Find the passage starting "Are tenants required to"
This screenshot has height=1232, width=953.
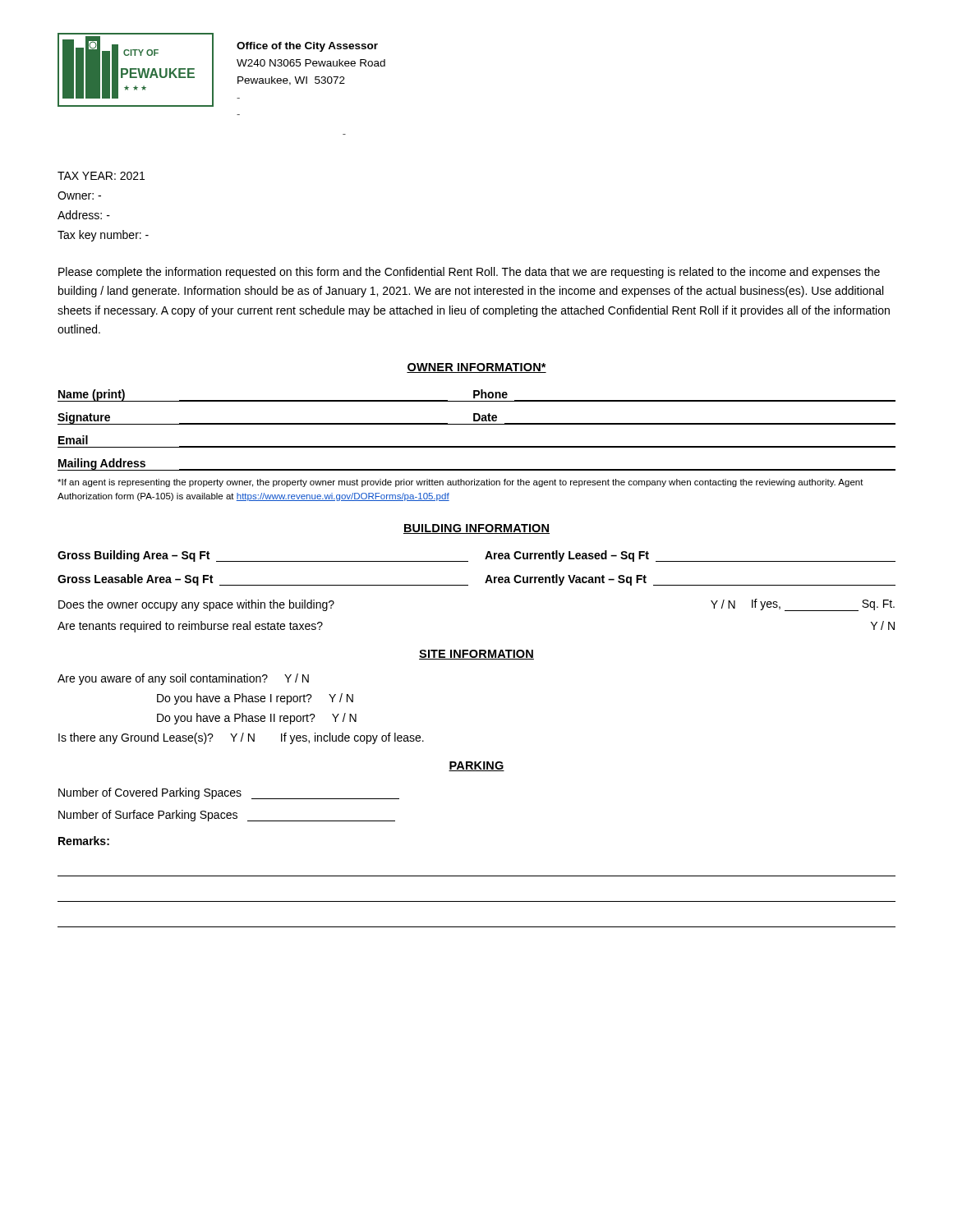pos(189,626)
